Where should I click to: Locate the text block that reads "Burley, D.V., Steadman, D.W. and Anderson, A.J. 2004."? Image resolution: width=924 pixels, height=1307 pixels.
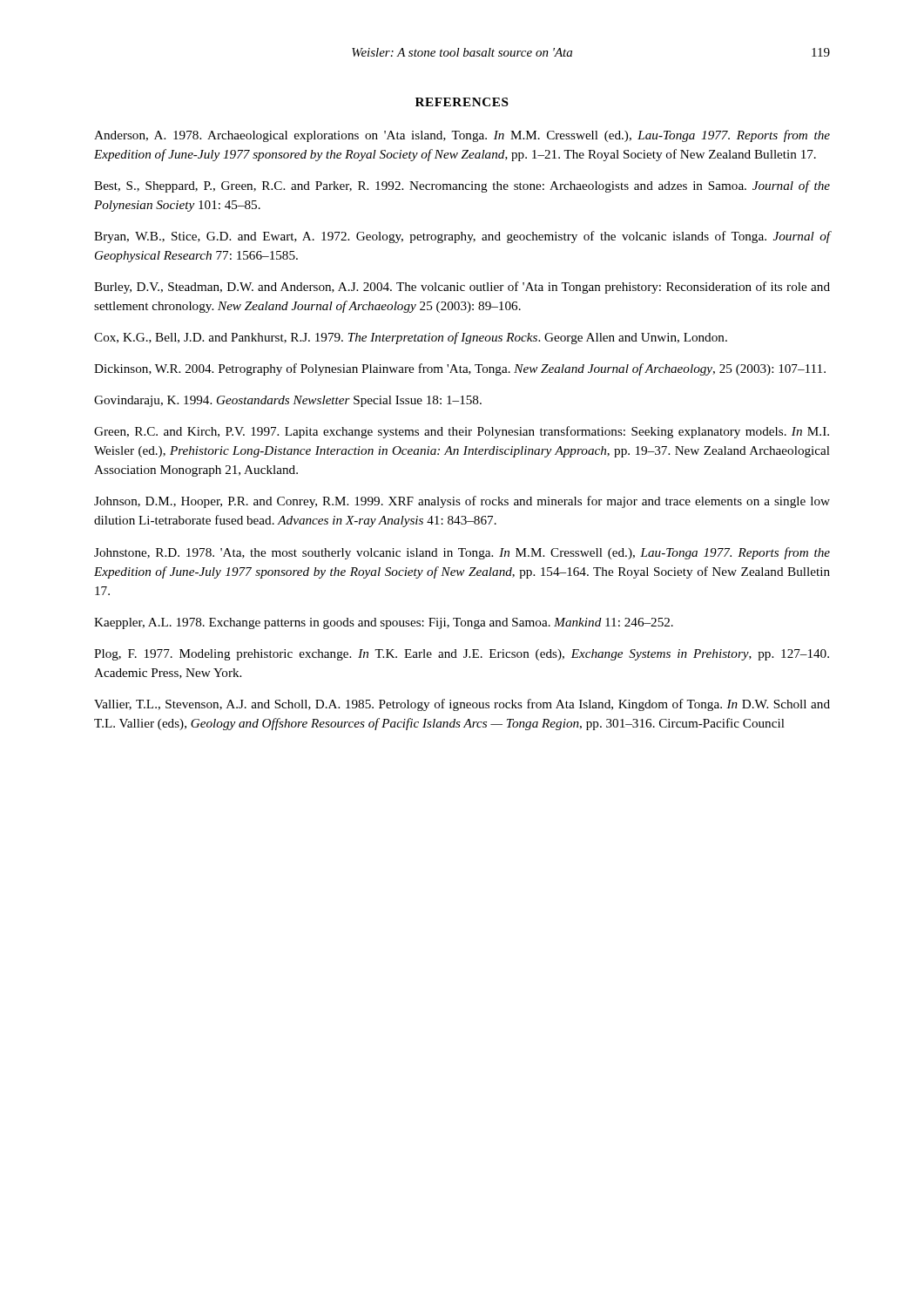[462, 296]
